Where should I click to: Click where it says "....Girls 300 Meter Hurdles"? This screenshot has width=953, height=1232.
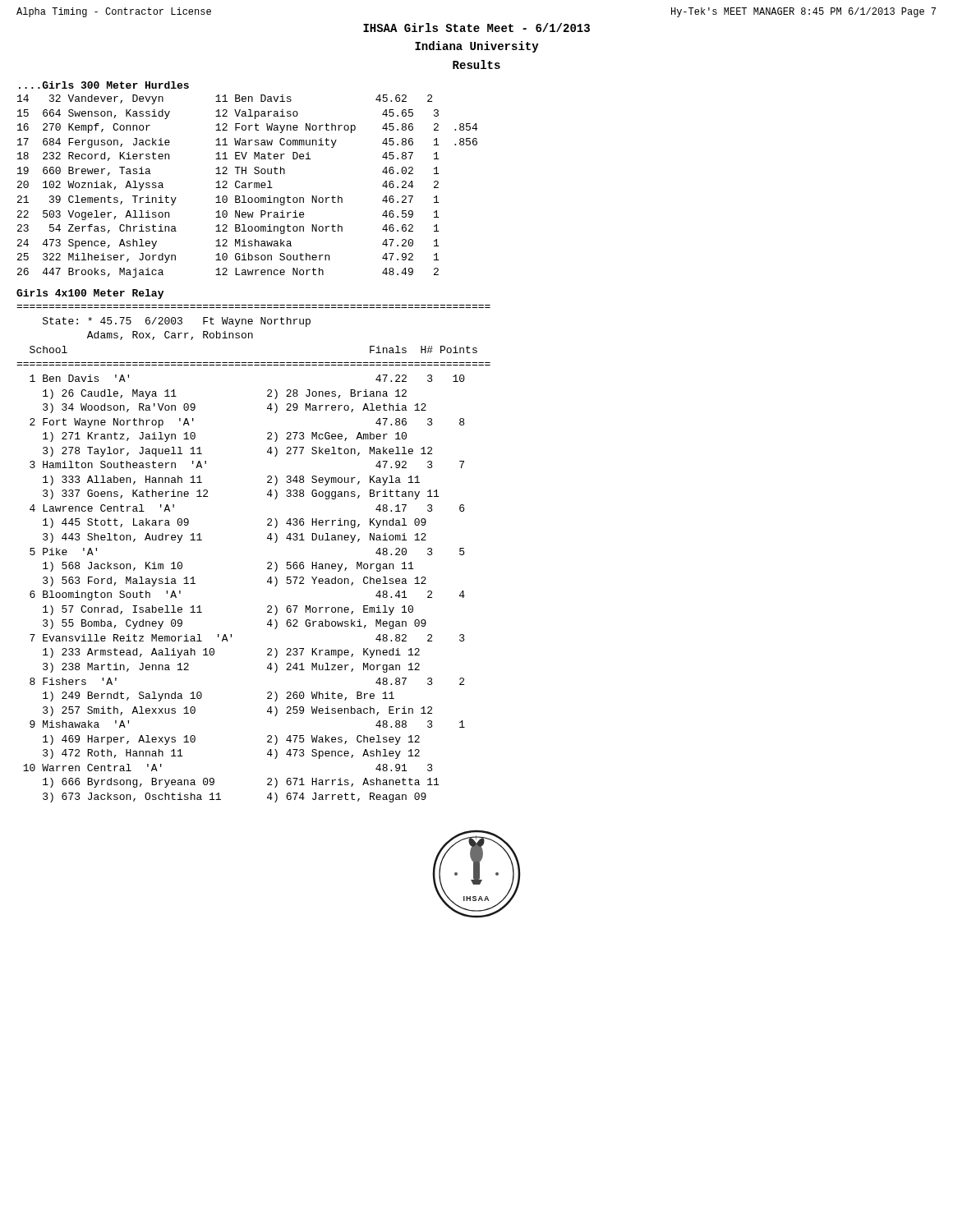click(103, 86)
